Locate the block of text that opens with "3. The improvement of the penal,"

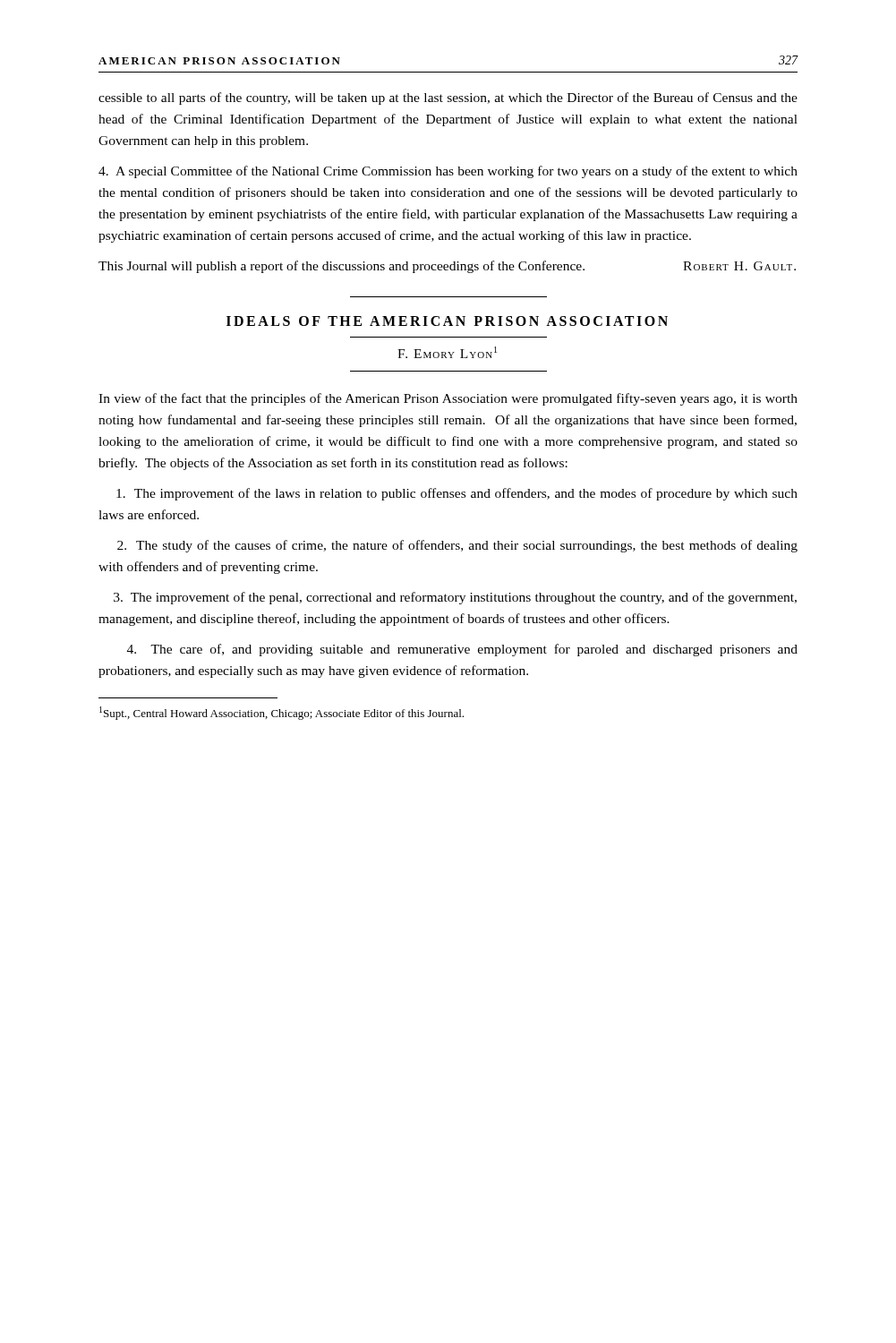[448, 608]
